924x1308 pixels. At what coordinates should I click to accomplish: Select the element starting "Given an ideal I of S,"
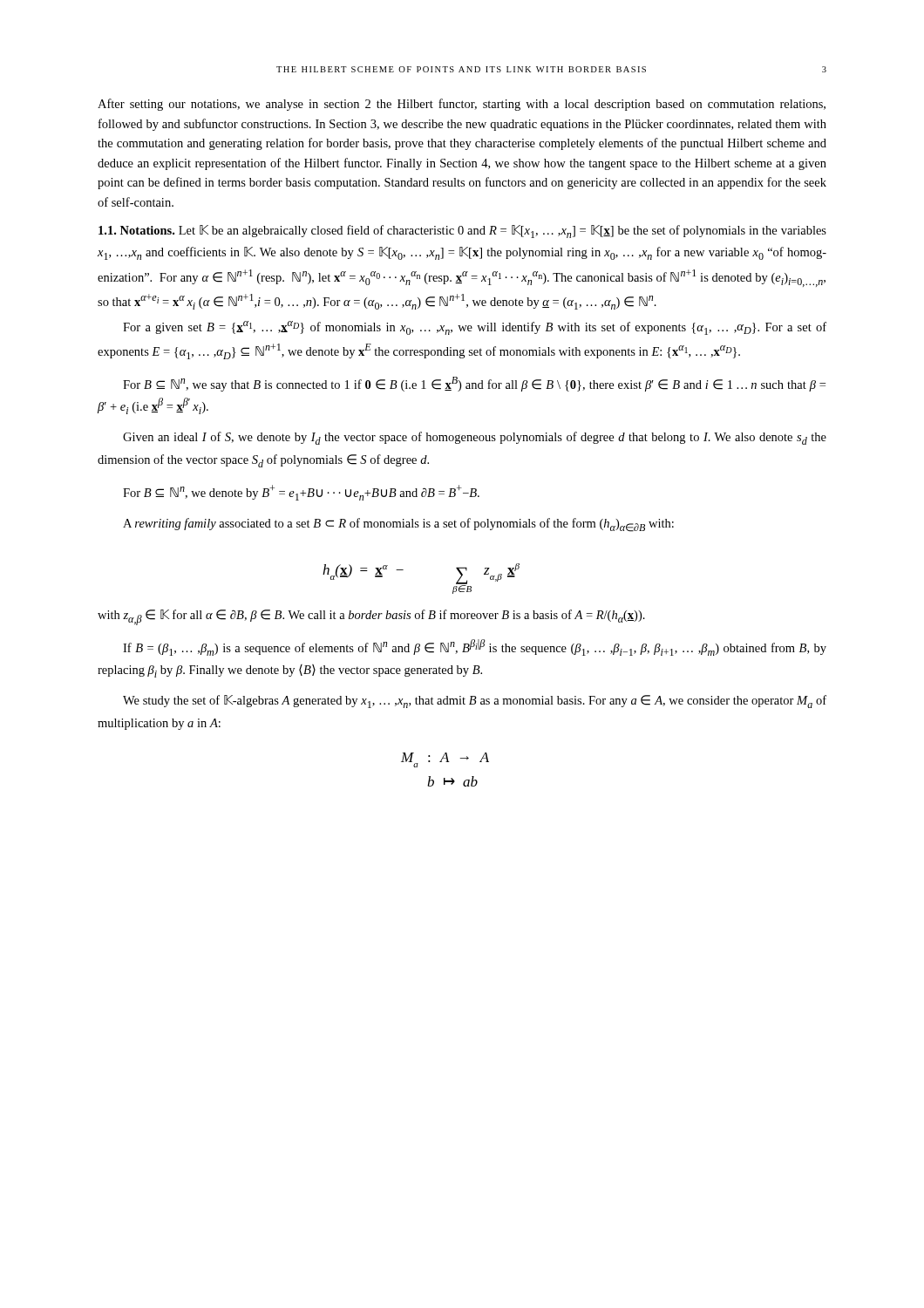[462, 450]
